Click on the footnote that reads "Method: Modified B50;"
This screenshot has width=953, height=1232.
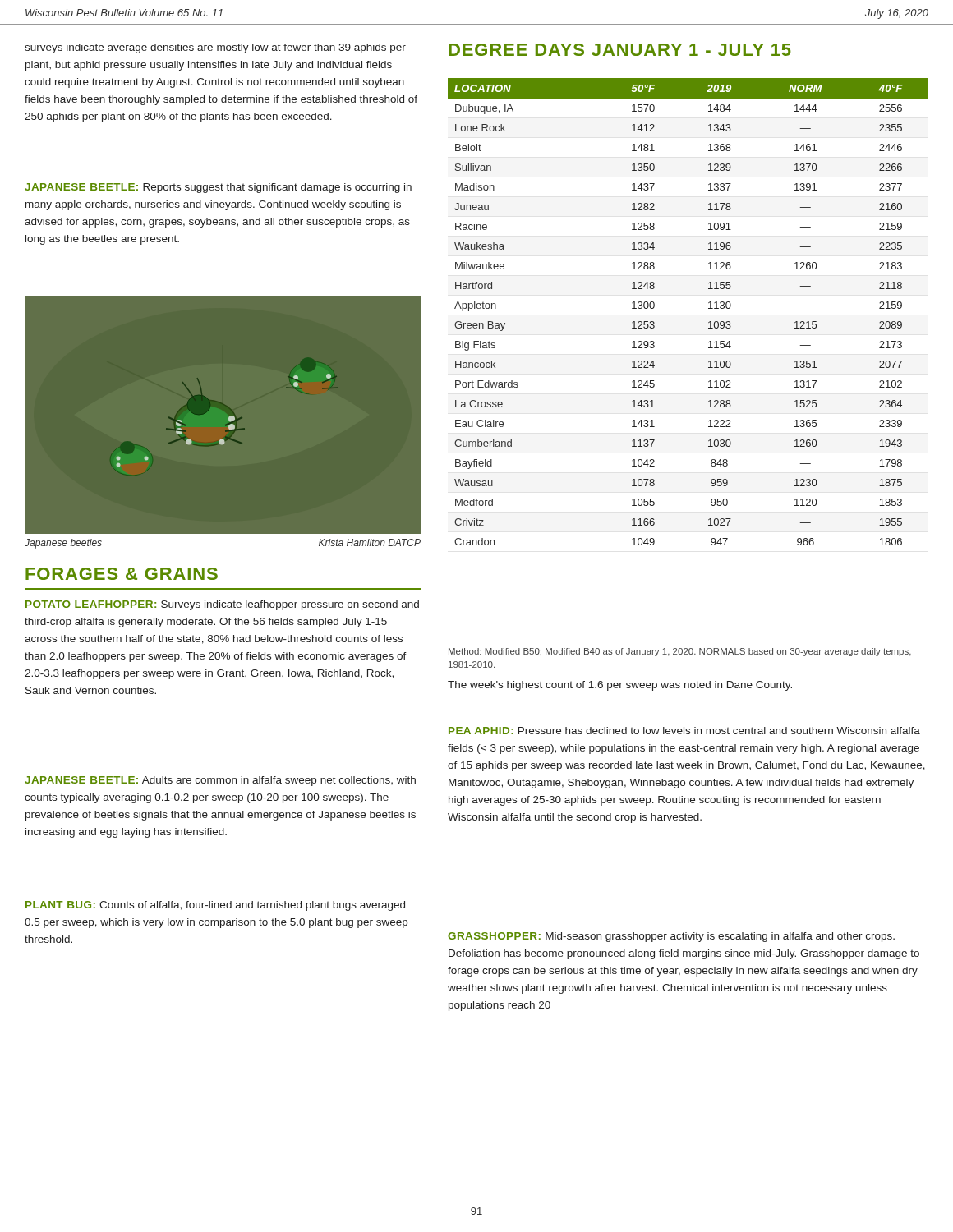coord(680,658)
